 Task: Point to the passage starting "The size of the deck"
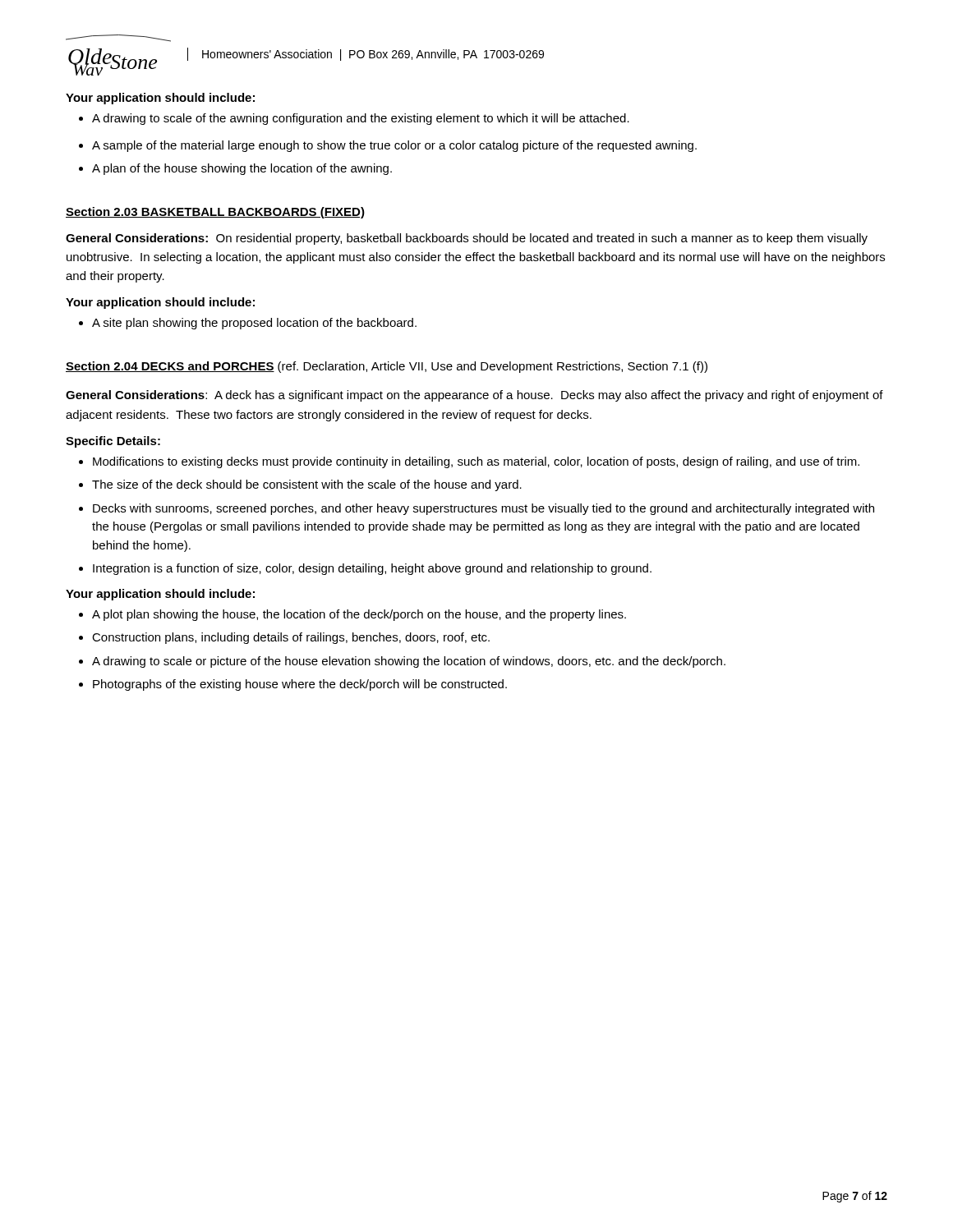click(x=476, y=485)
